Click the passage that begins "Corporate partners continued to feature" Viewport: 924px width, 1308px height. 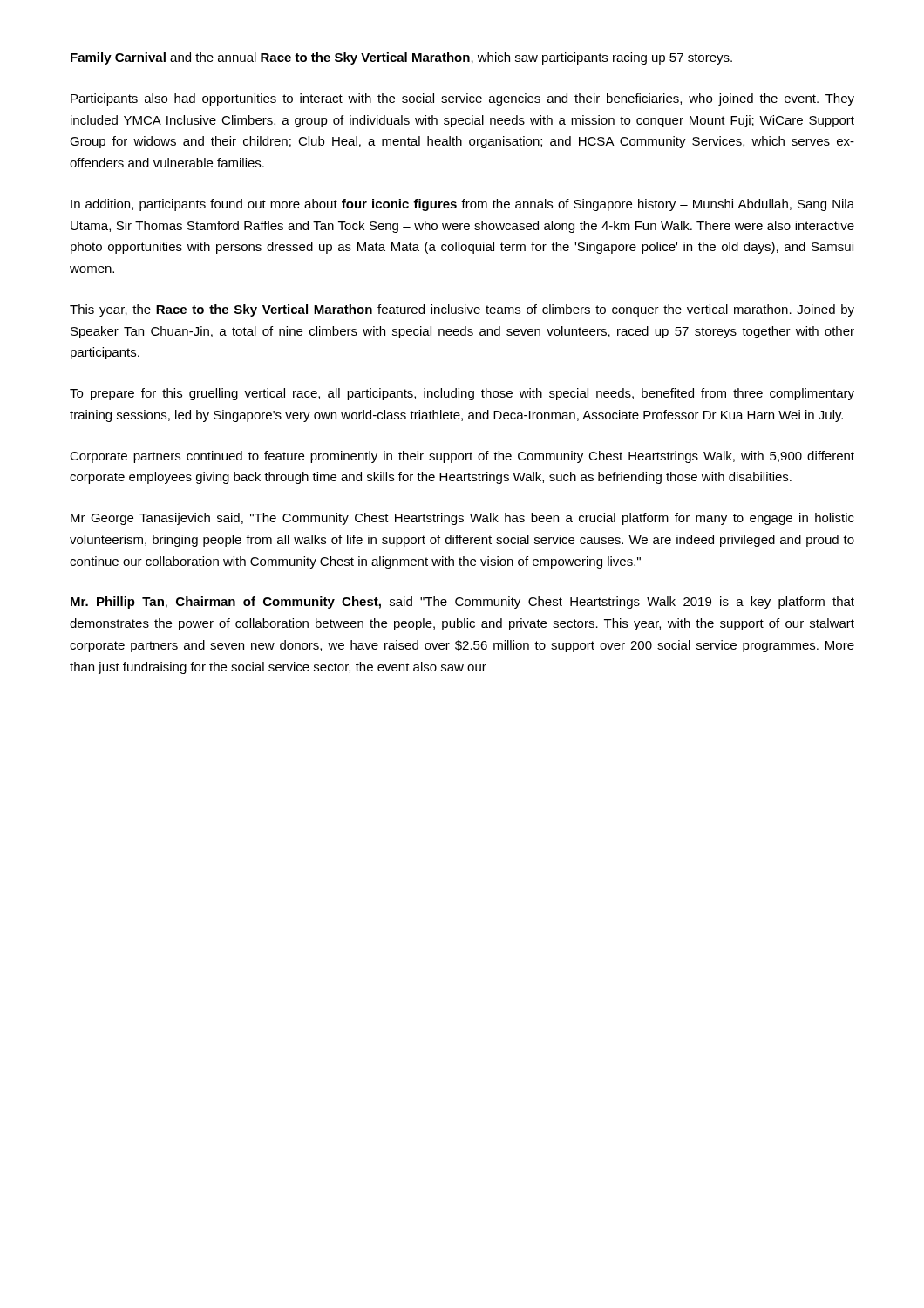tap(462, 466)
